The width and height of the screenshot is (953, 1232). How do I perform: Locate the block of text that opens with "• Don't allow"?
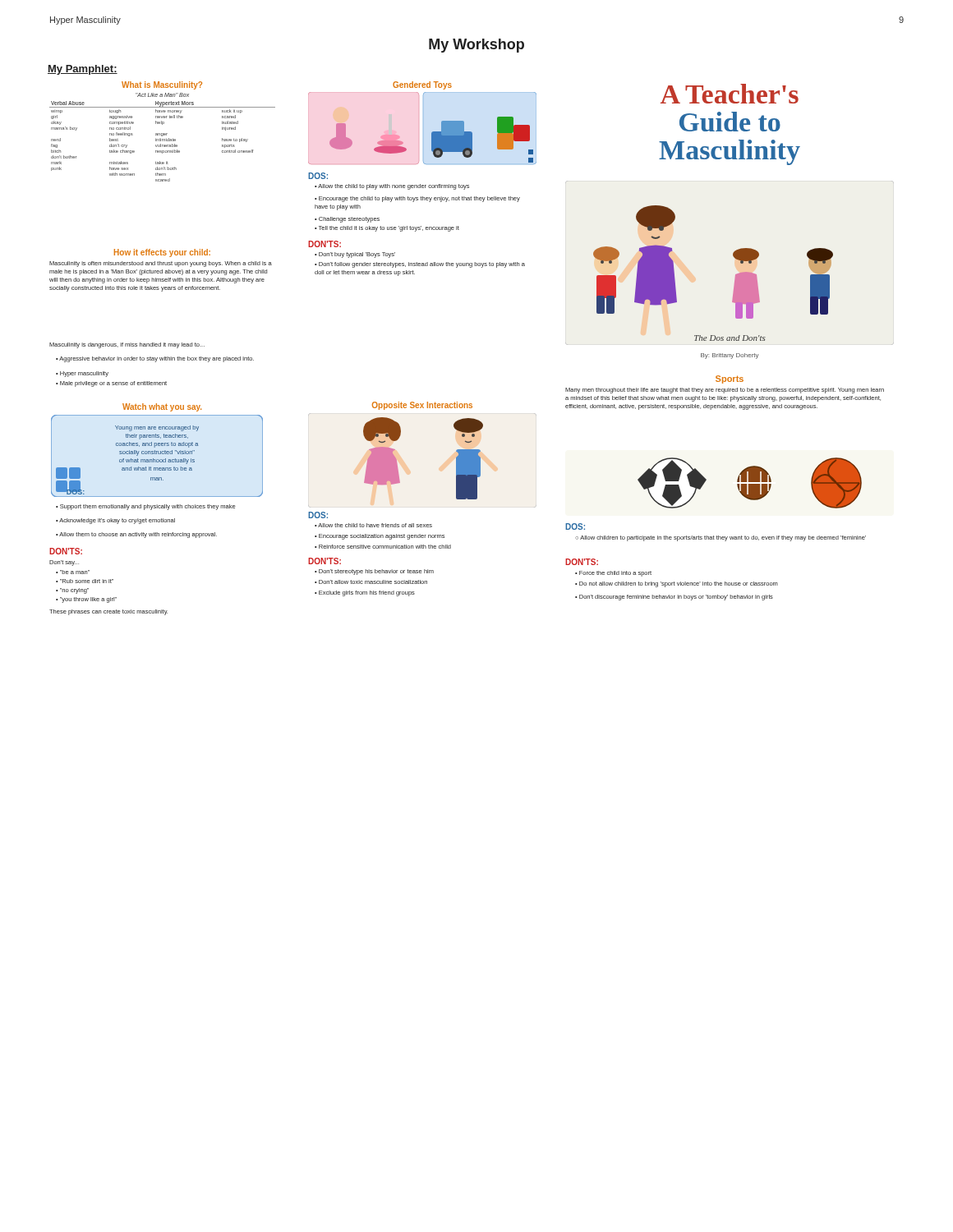click(371, 582)
